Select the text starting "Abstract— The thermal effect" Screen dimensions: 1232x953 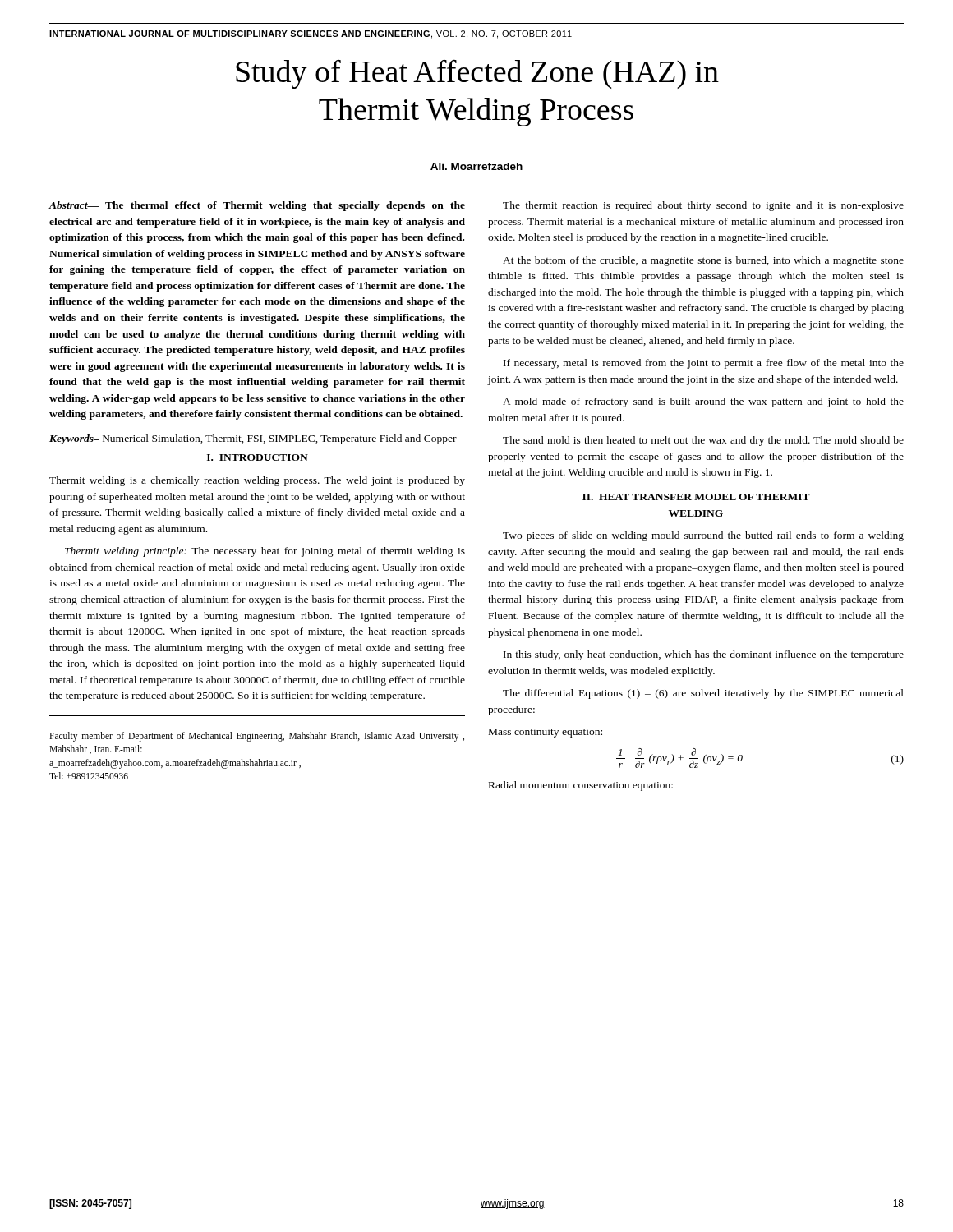tap(257, 310)
